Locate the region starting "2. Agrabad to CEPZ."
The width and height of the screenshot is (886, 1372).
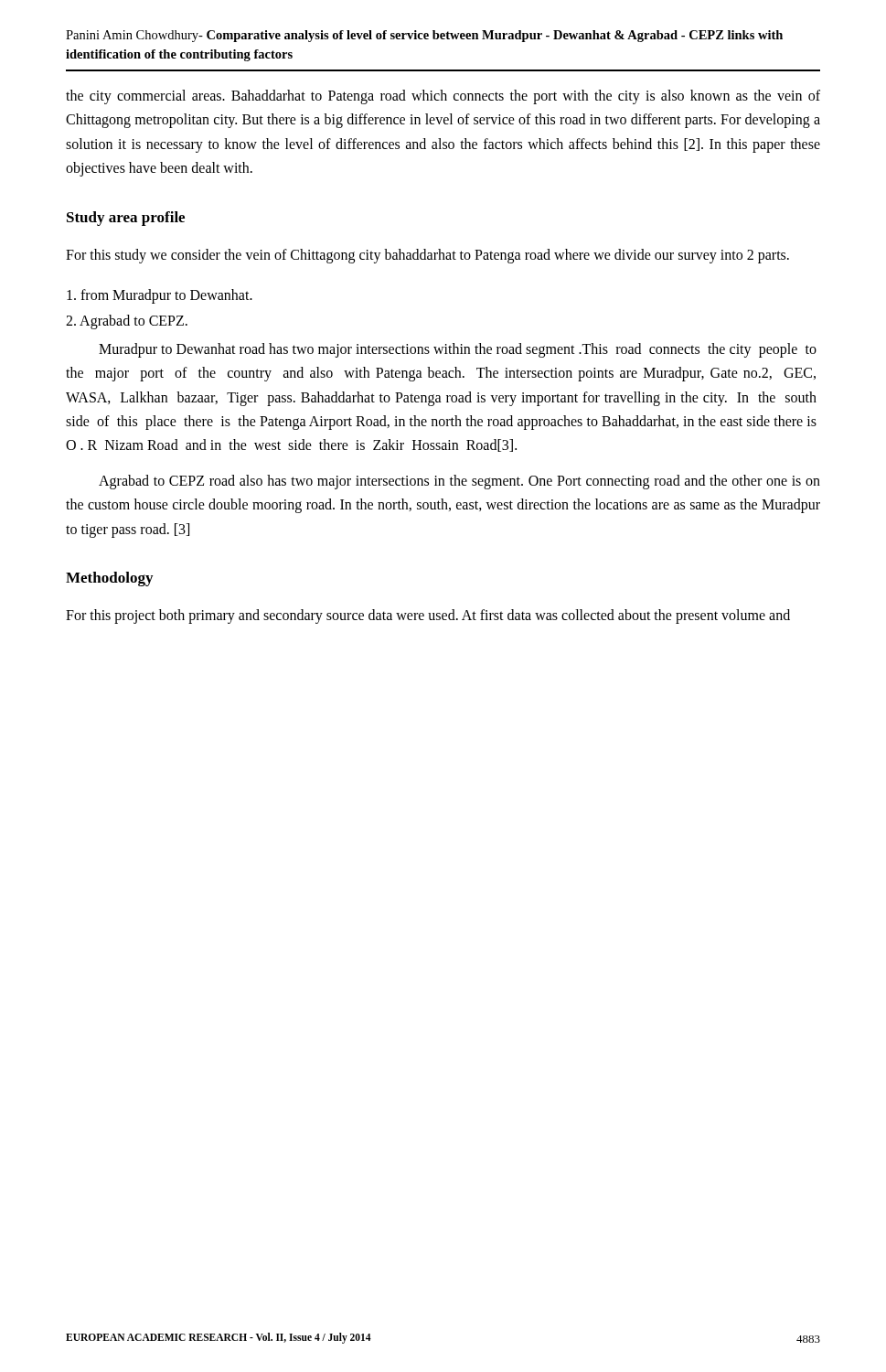pyautogui.click(x=127, y=321)
